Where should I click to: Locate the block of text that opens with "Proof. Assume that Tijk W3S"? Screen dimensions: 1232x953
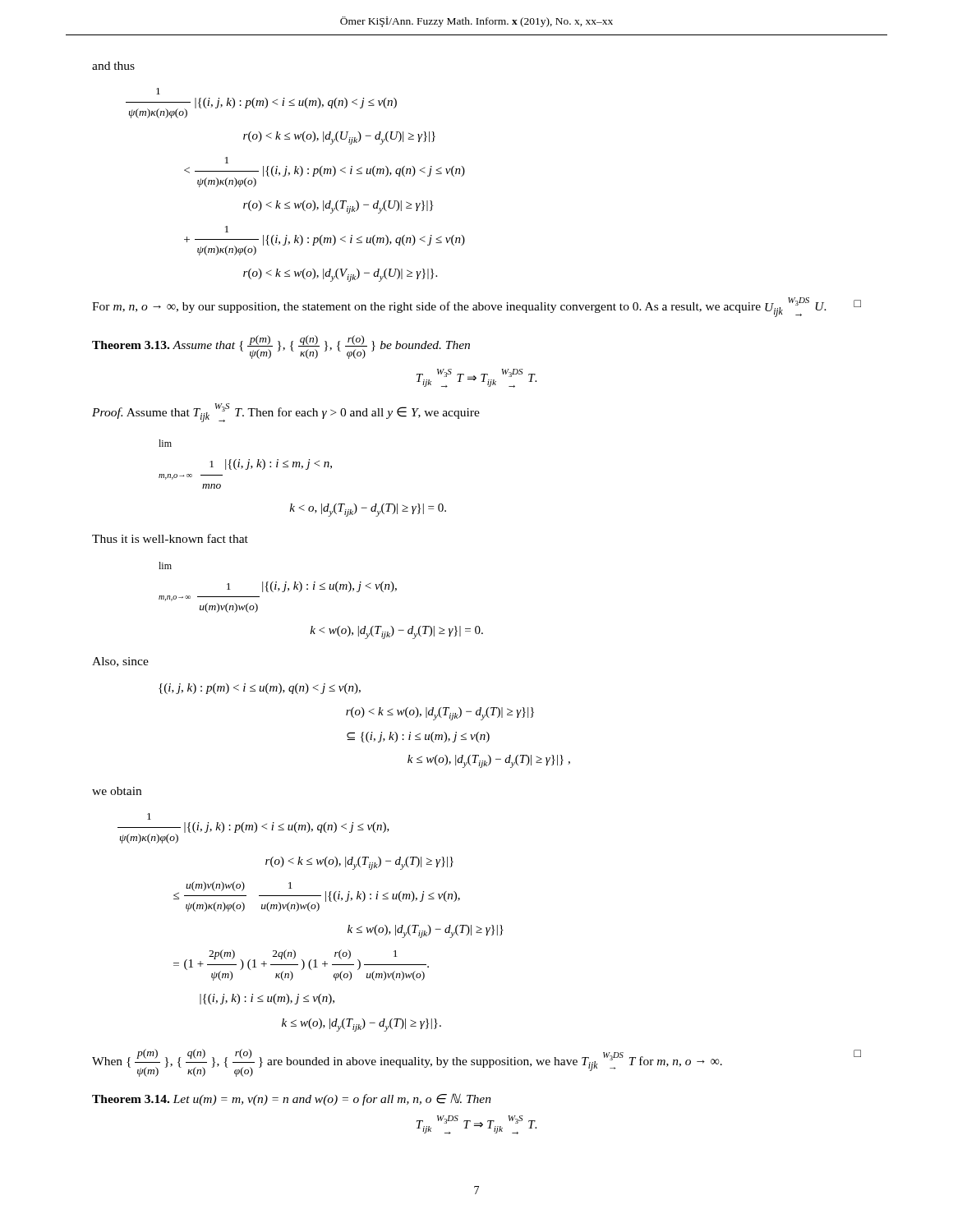(286, 413)
